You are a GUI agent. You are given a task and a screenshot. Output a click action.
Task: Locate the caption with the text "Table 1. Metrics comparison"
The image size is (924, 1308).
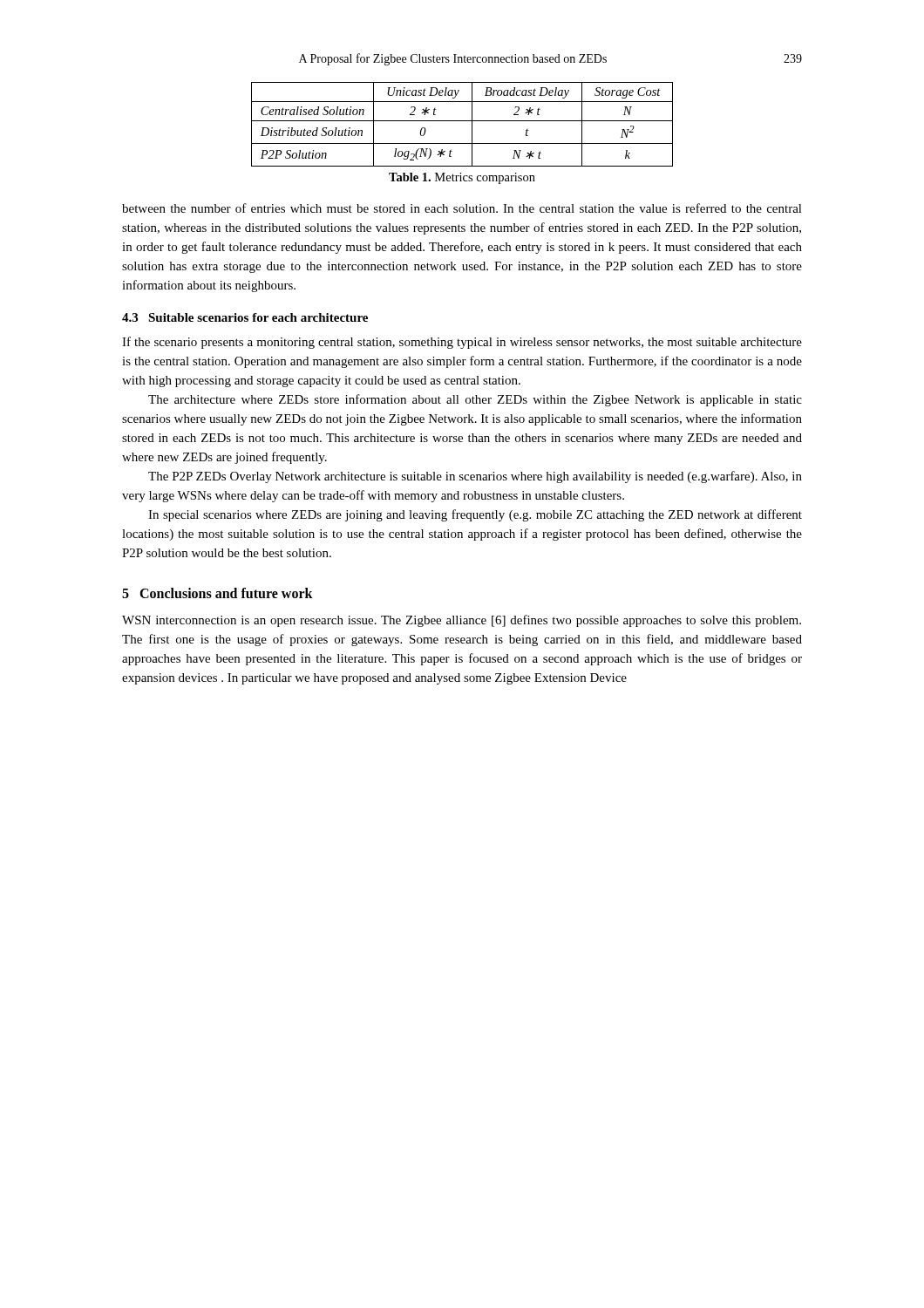(462, 177)
